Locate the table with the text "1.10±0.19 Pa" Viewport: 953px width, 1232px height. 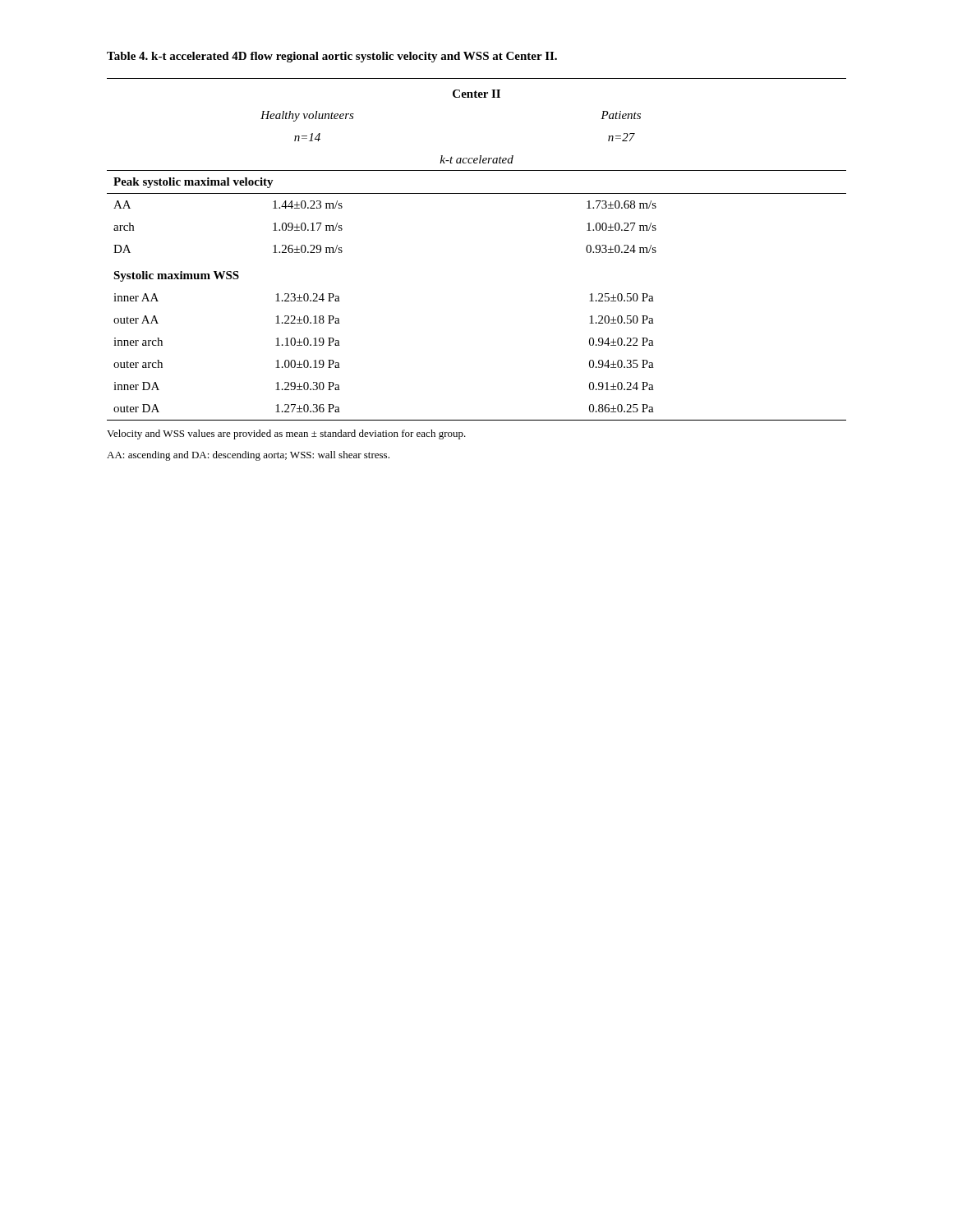click(476, 249)
